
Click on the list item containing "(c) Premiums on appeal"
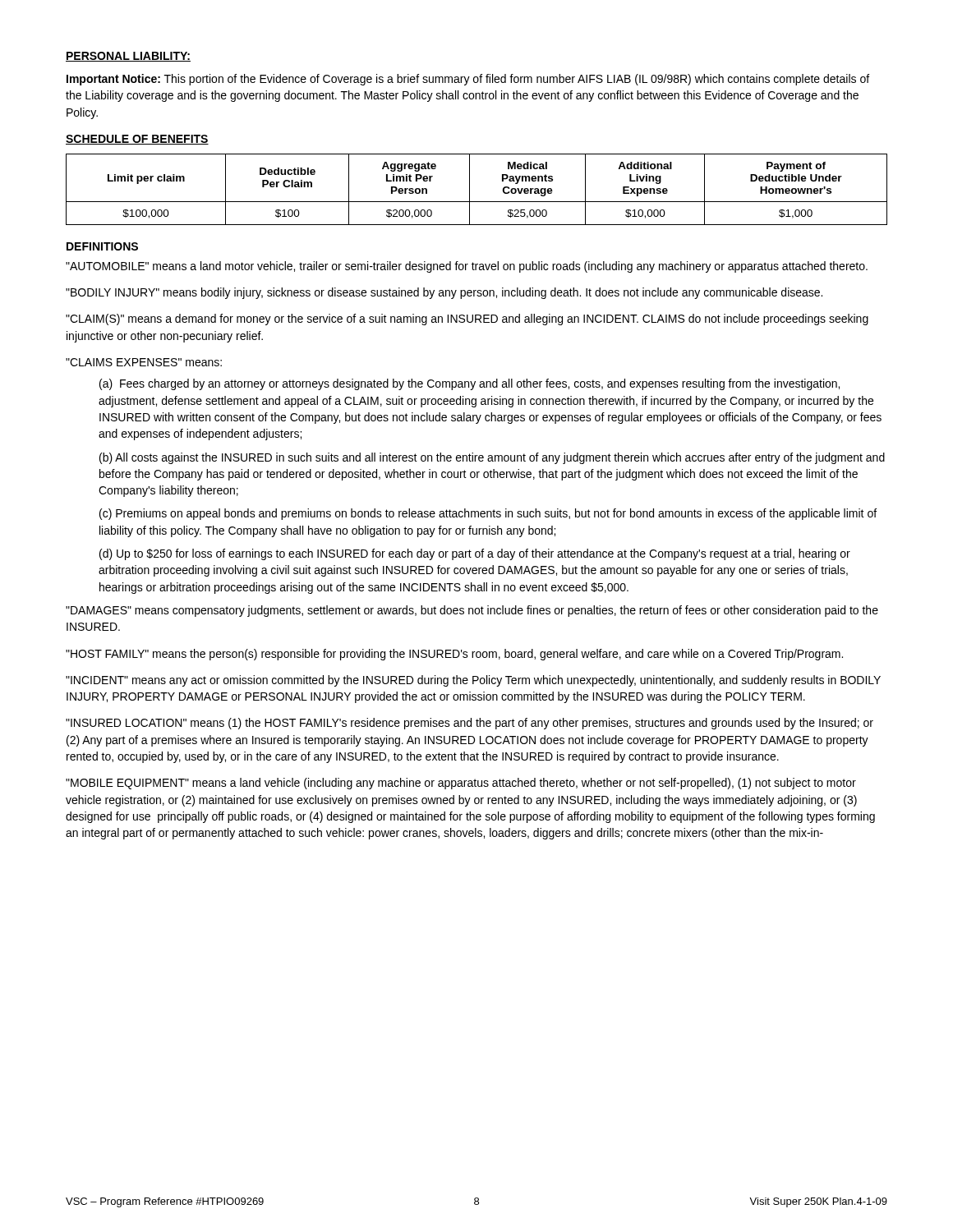click(x=488, y=522)
